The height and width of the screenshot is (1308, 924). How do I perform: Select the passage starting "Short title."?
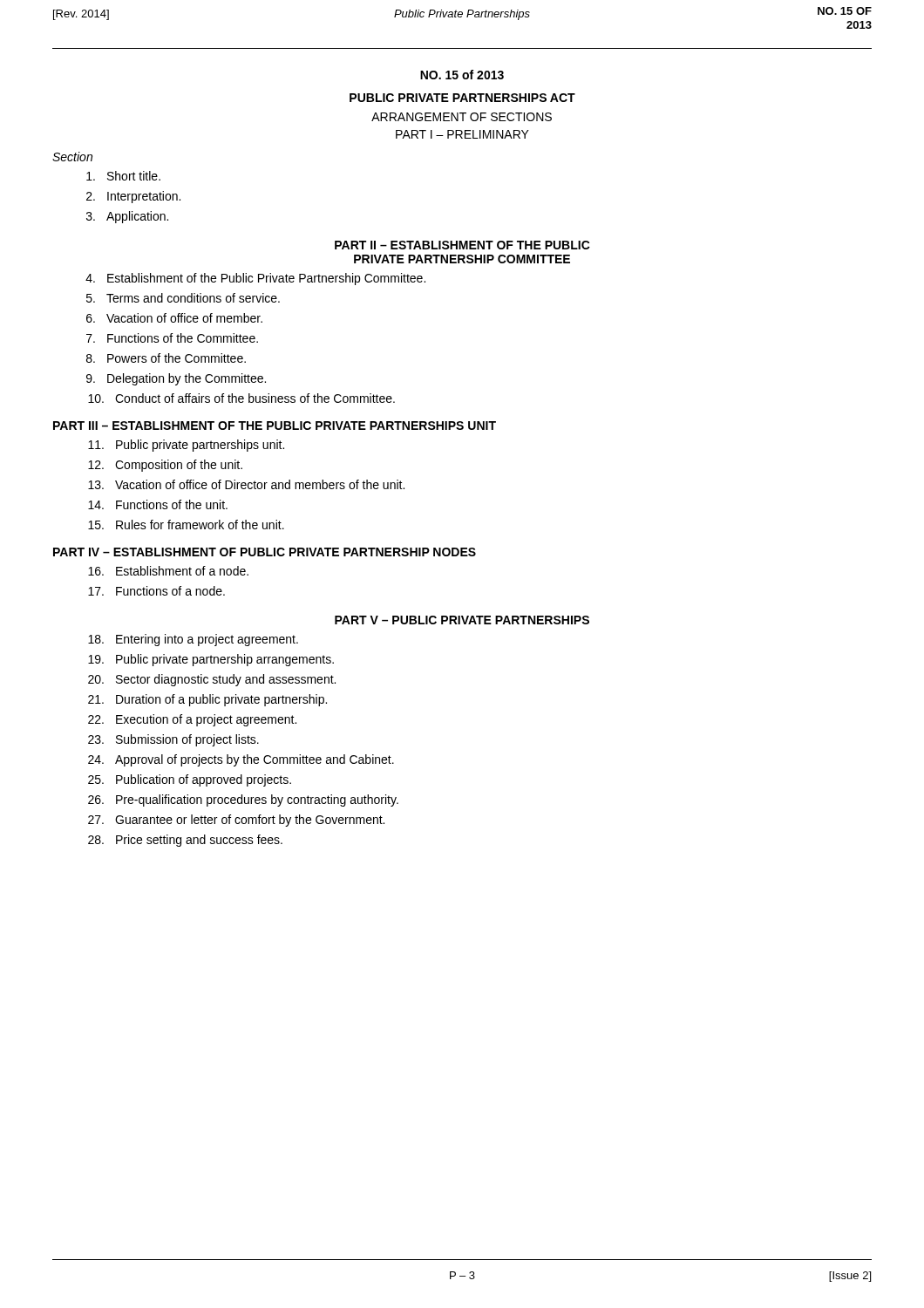pos(123,176)
